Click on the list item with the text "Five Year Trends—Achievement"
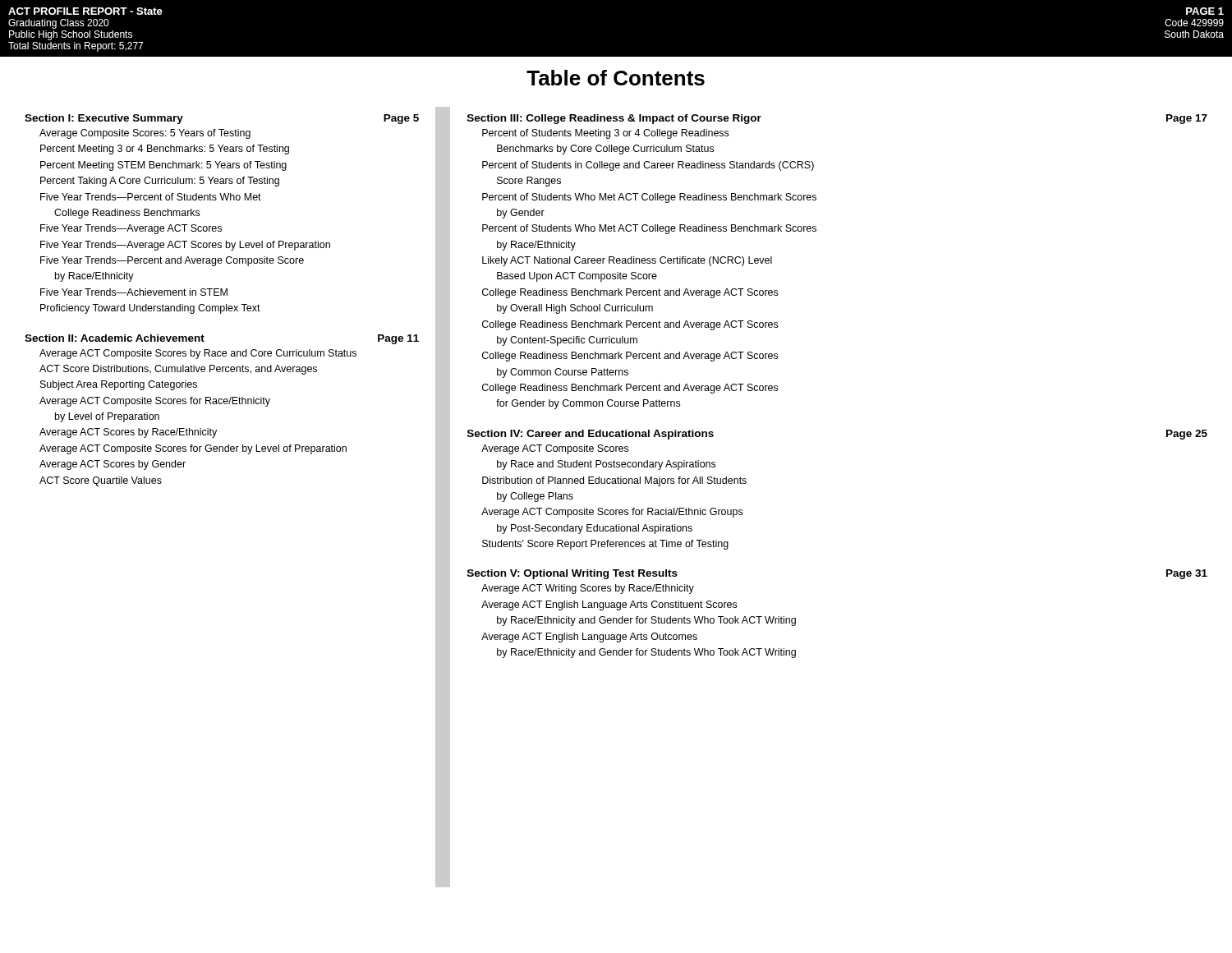 [x=134, y=292]
